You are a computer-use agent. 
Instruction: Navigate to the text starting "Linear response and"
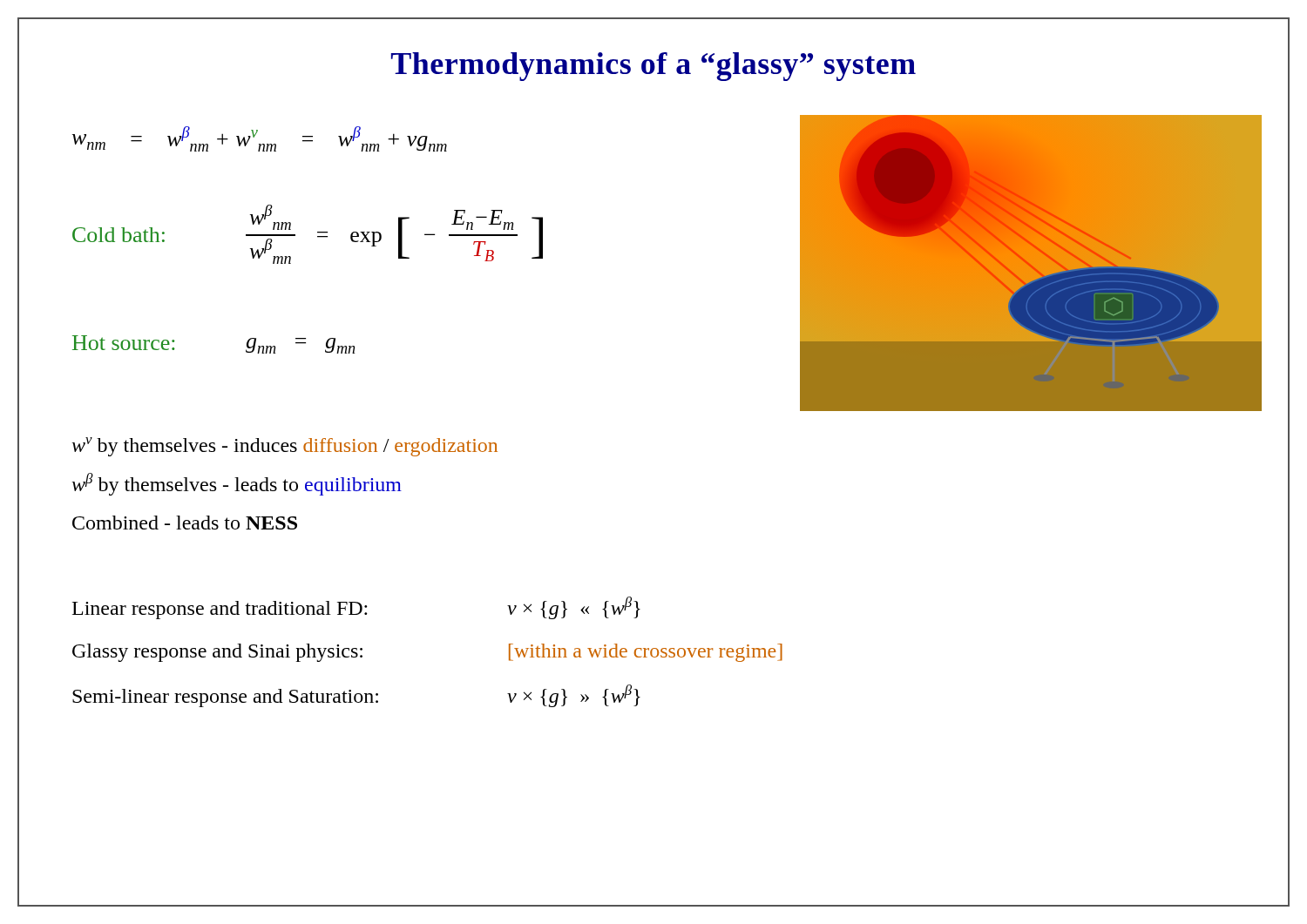pos(357,607)
